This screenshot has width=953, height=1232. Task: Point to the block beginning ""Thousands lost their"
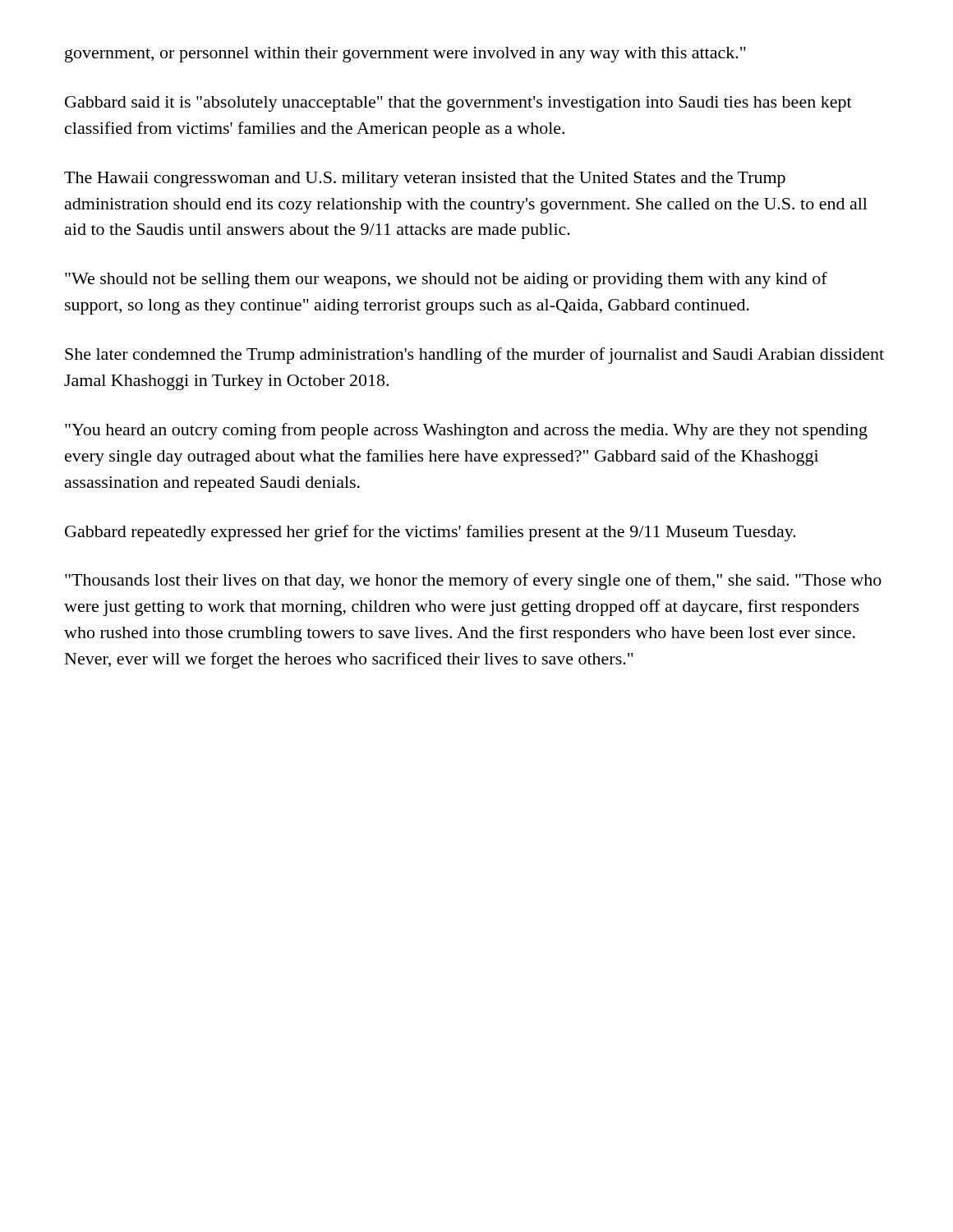tap(473, 619)
